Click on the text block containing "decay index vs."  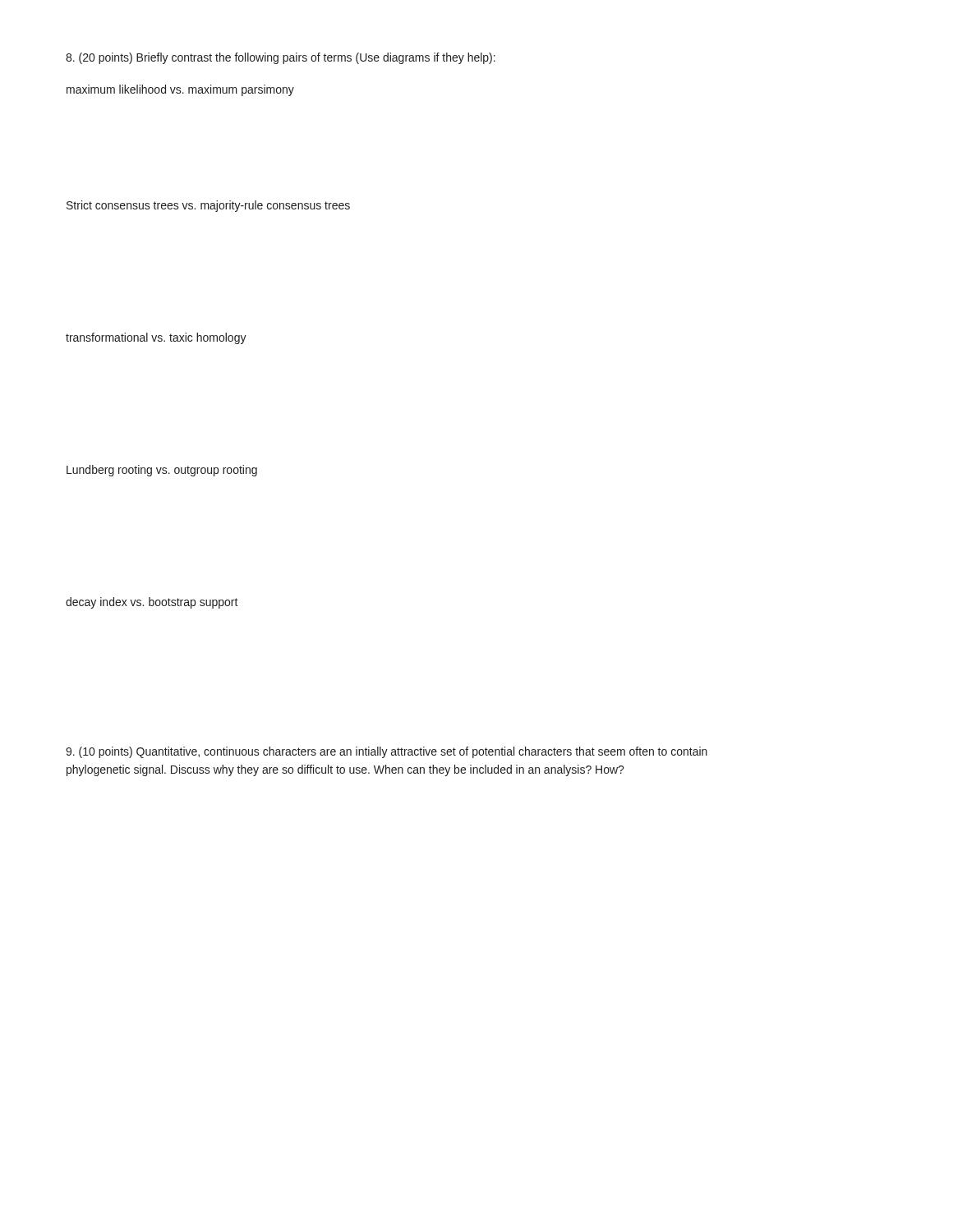(x=152, y=602)
